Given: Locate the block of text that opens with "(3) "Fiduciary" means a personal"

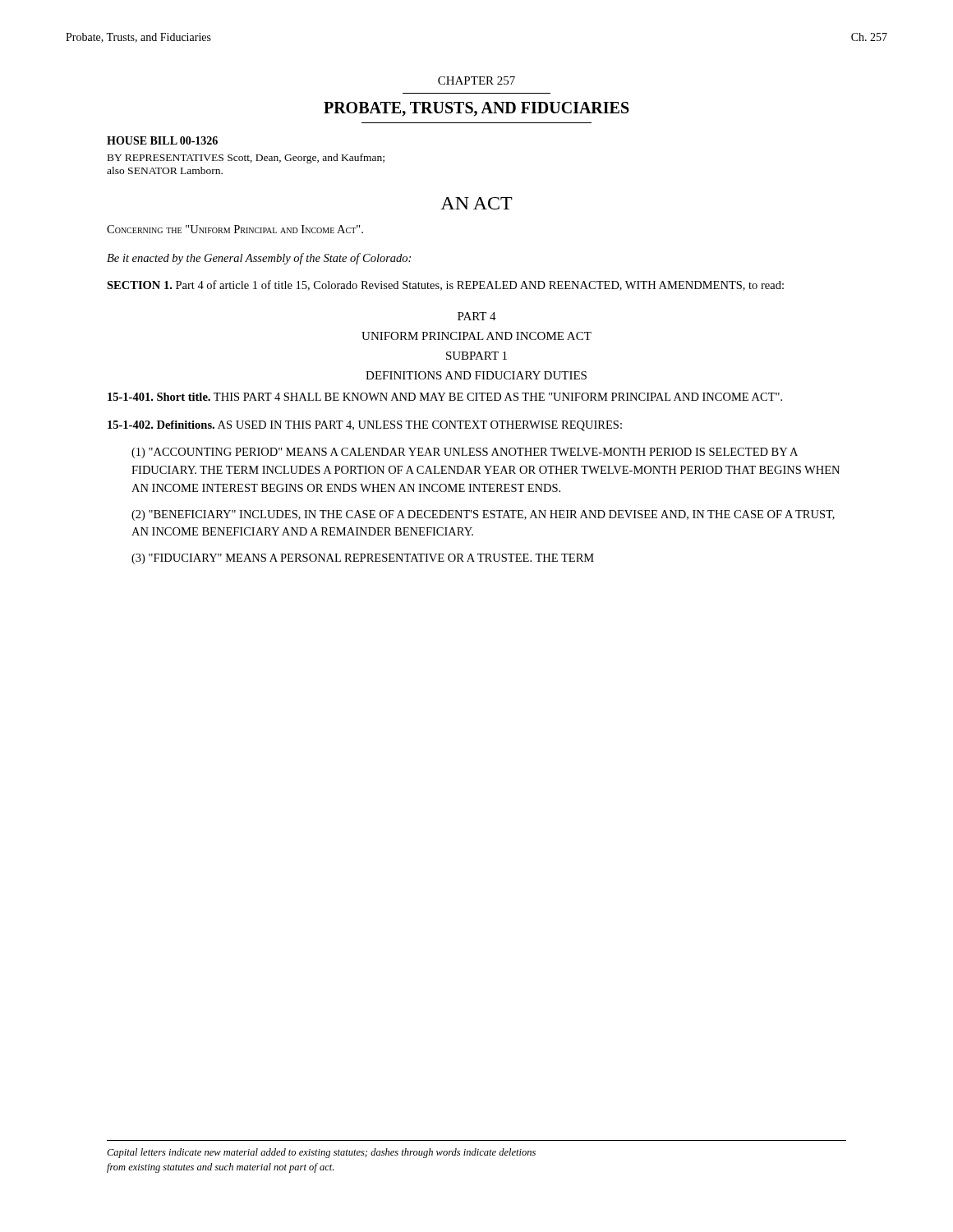Looking at the screenshot, I should [x=363, y=558].
